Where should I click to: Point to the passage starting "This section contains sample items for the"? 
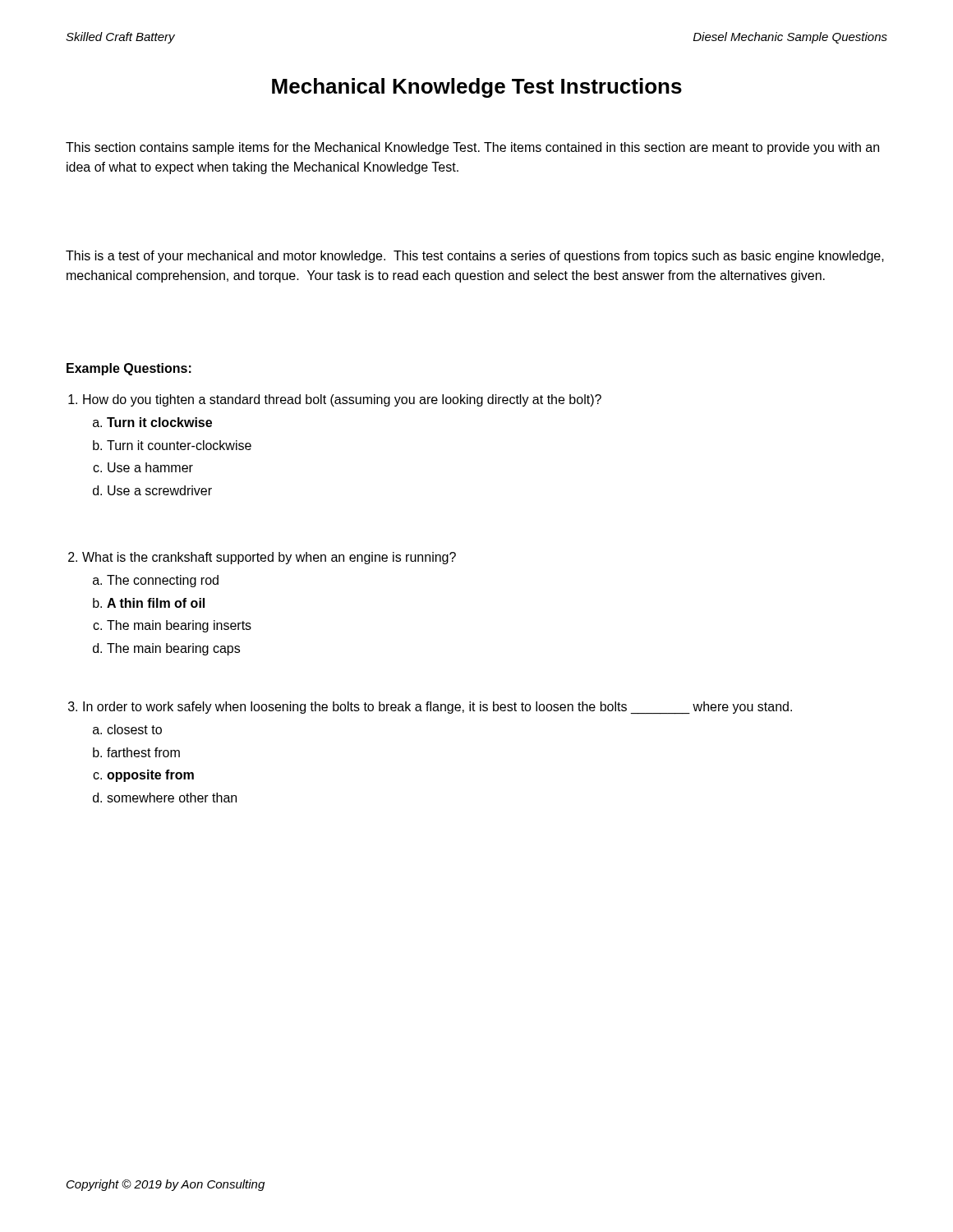pos(473,157)
